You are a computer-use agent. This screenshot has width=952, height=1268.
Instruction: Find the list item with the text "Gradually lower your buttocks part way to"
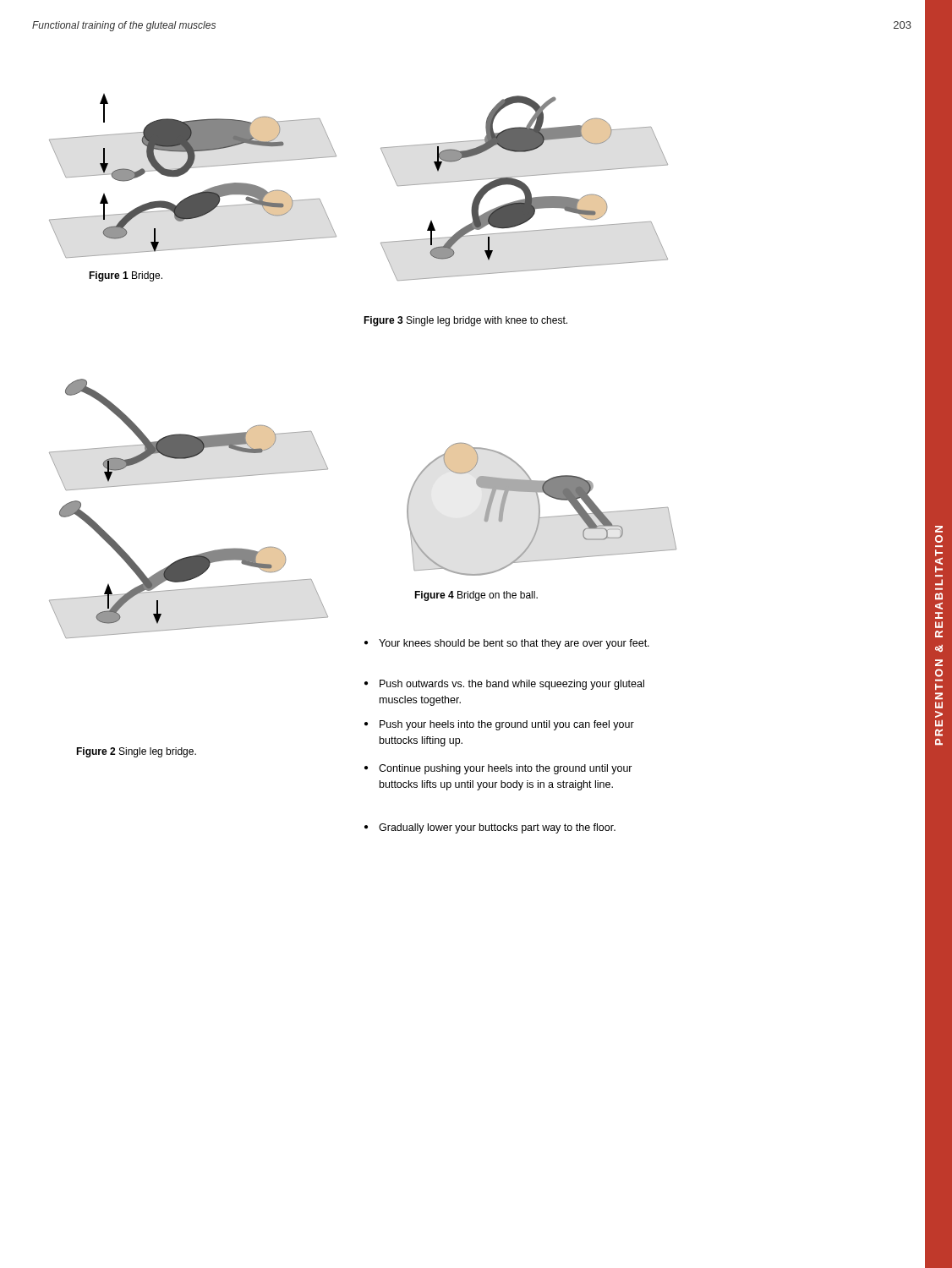(x=497, y=828)
